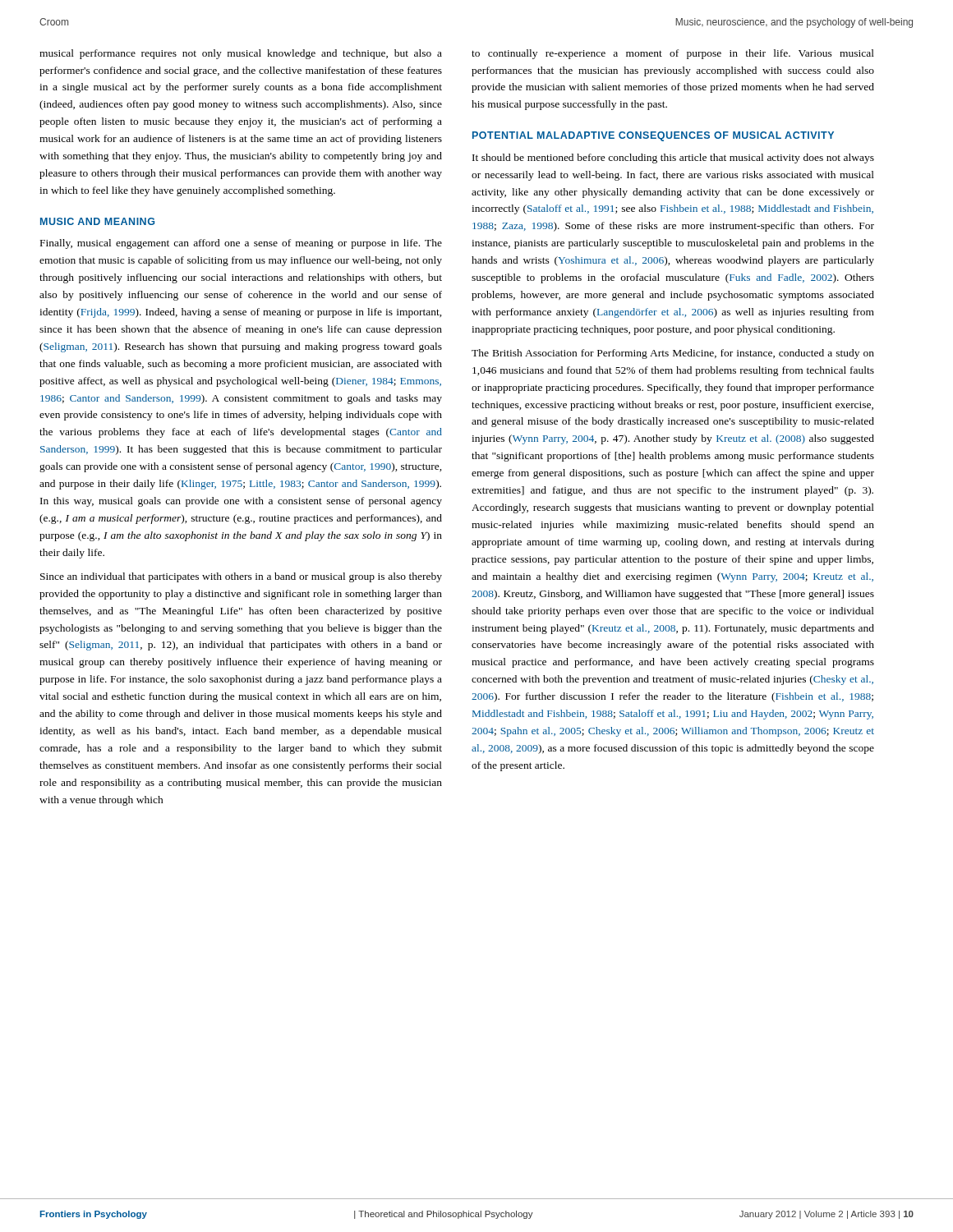953x1232 pixels.
Task: Click the passage that begins "It should be mentioned before"
Action: (673, 462)
